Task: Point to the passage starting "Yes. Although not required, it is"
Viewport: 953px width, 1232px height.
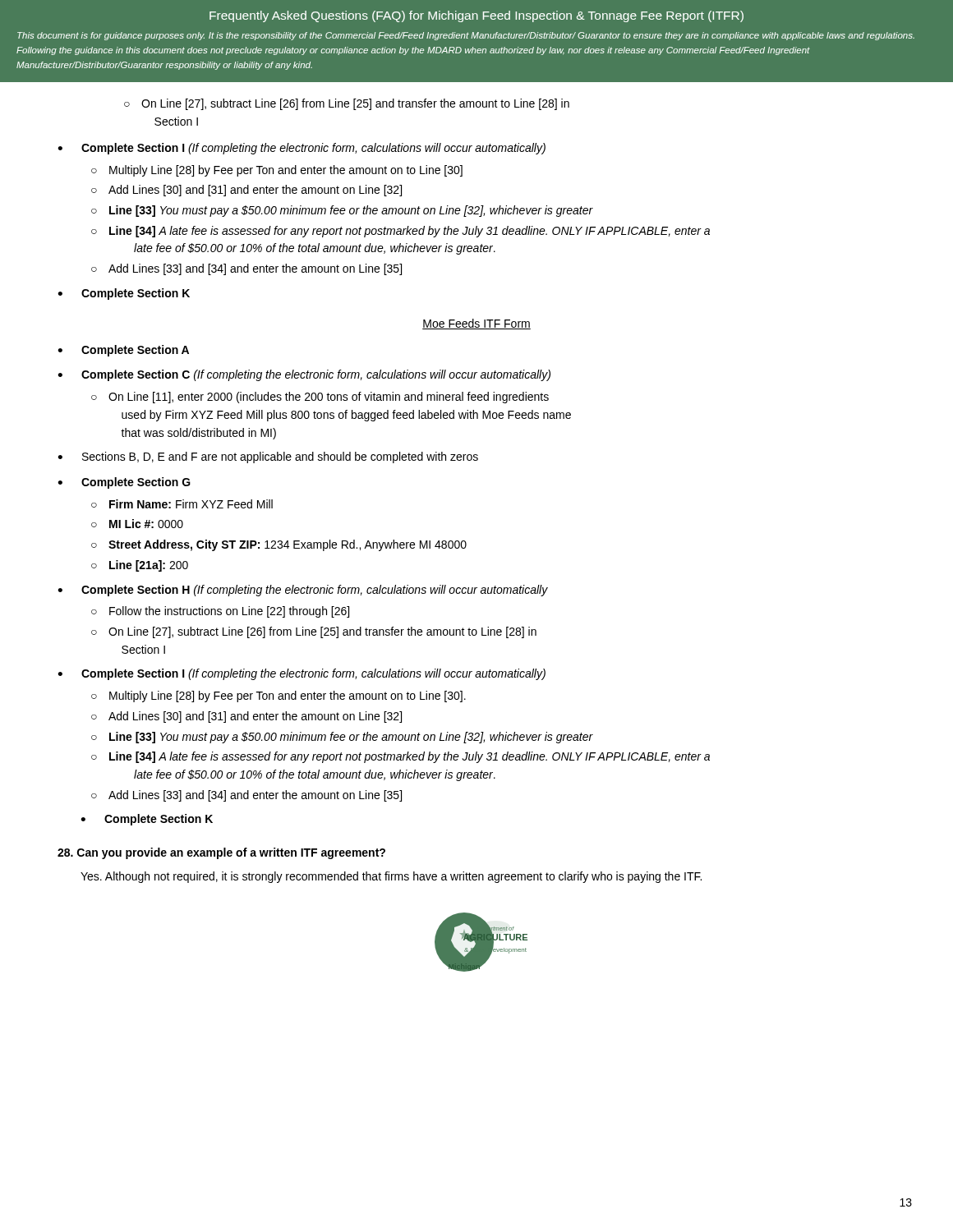Action: [392, 876]
